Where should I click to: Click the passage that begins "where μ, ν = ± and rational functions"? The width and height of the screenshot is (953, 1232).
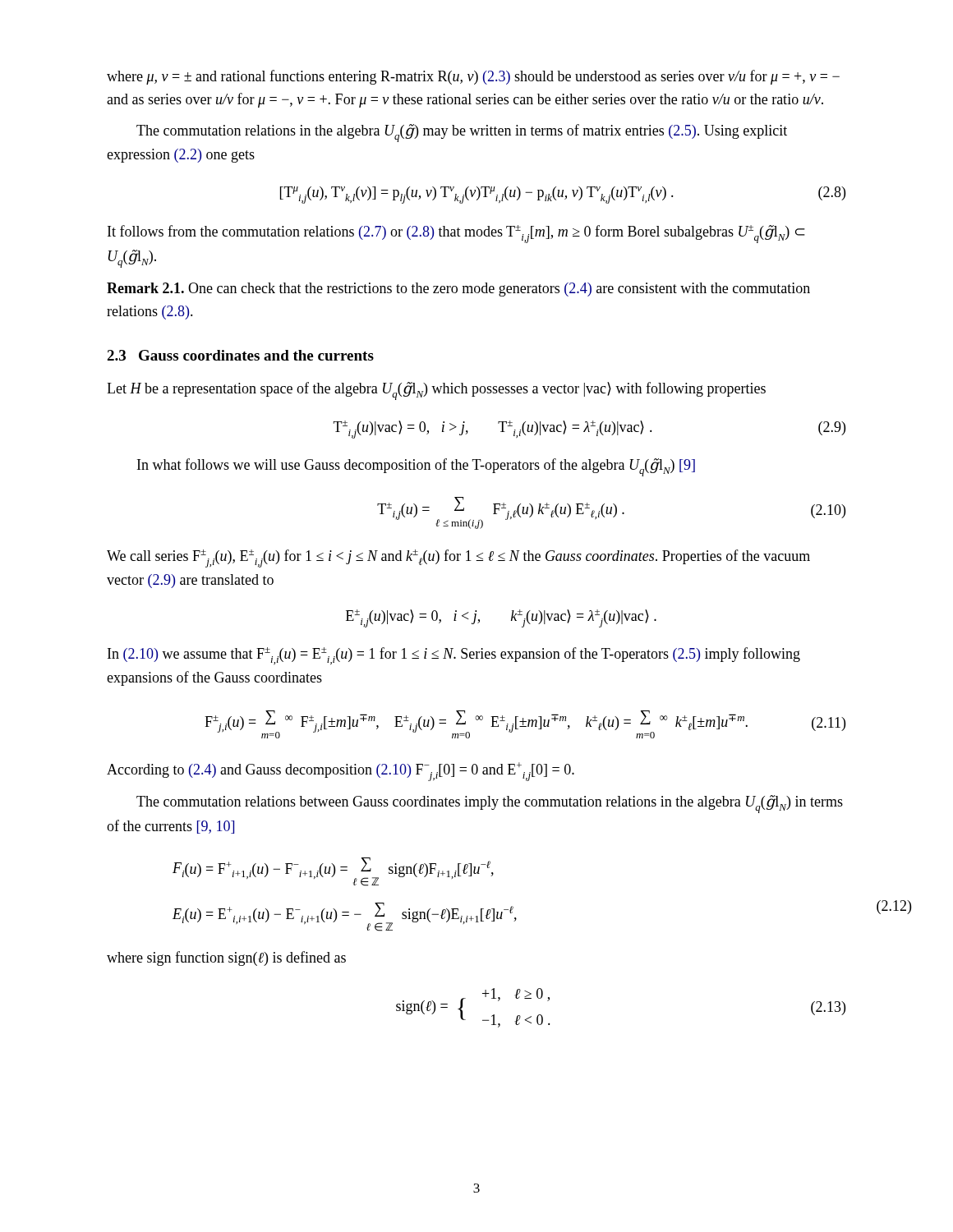click(473, 88)
